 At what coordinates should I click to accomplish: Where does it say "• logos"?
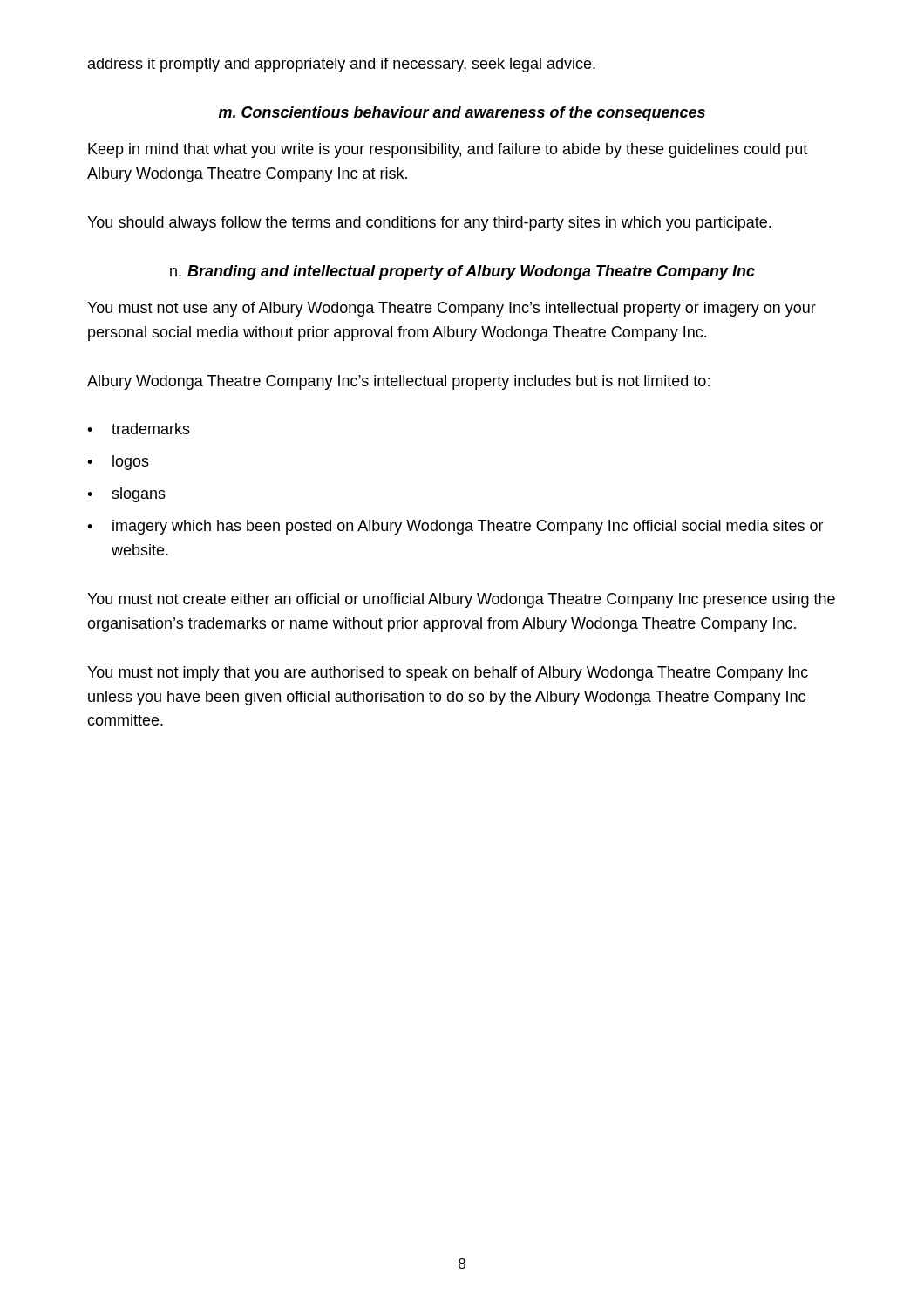pyautogui.click(x=118, y=463)
